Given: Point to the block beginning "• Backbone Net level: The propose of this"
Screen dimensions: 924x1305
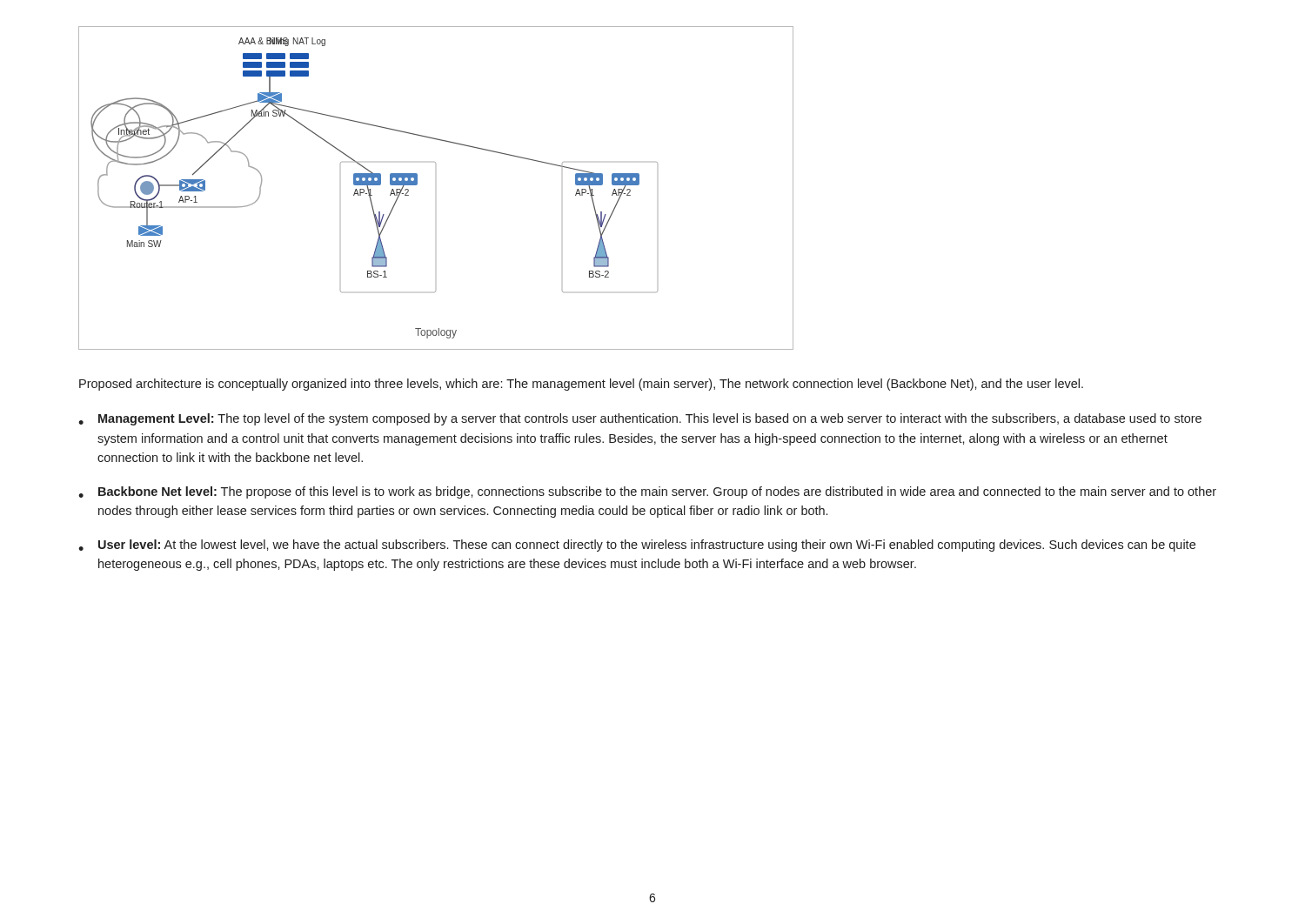Looking at the screenshot, I should pyautogui.click(x=652, y=501).
